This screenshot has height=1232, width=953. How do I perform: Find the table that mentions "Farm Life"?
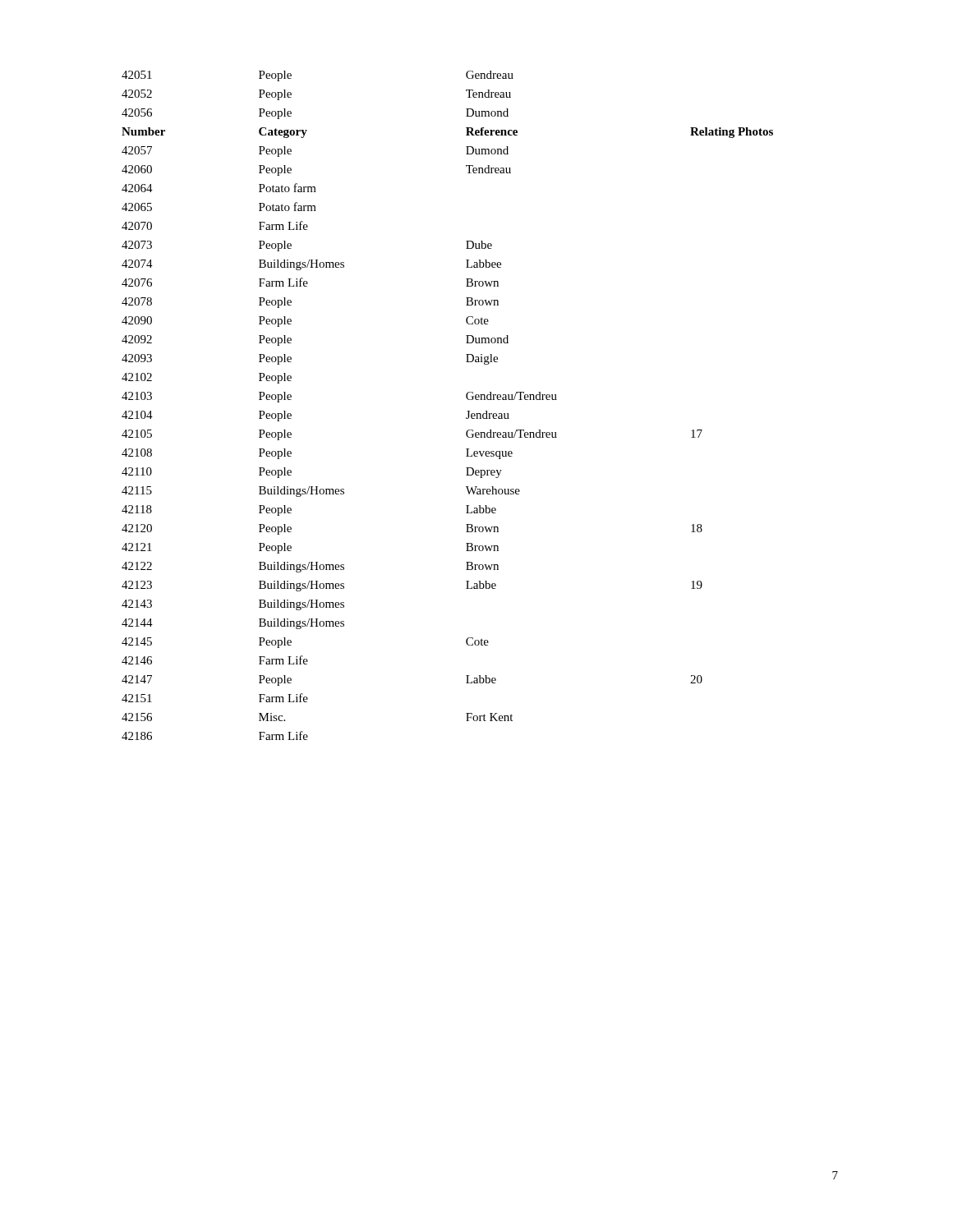tap(476, 406)
